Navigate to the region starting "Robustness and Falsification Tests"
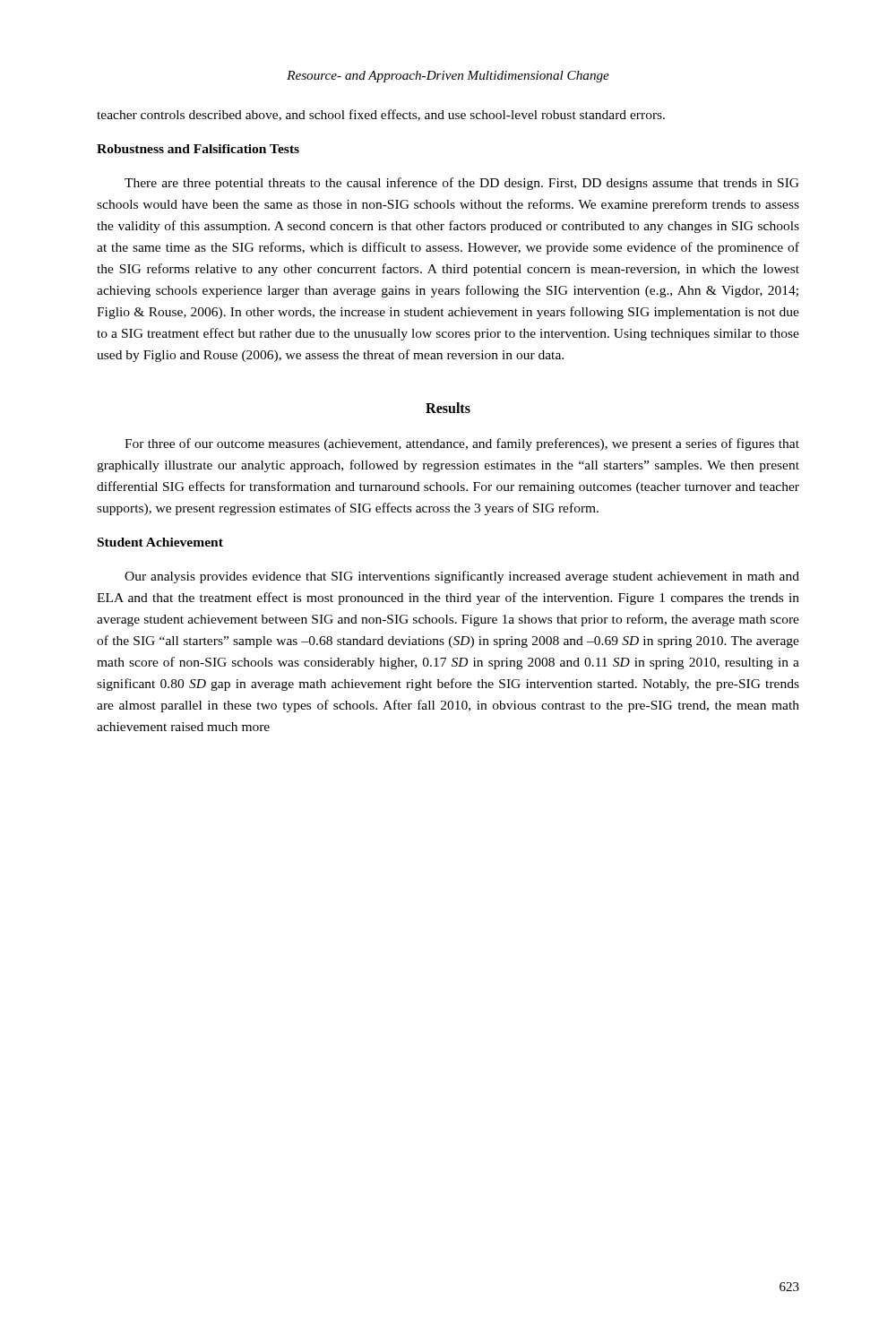Image resolution: width=896 pixels, height=1344 pixels. [198, 148]
